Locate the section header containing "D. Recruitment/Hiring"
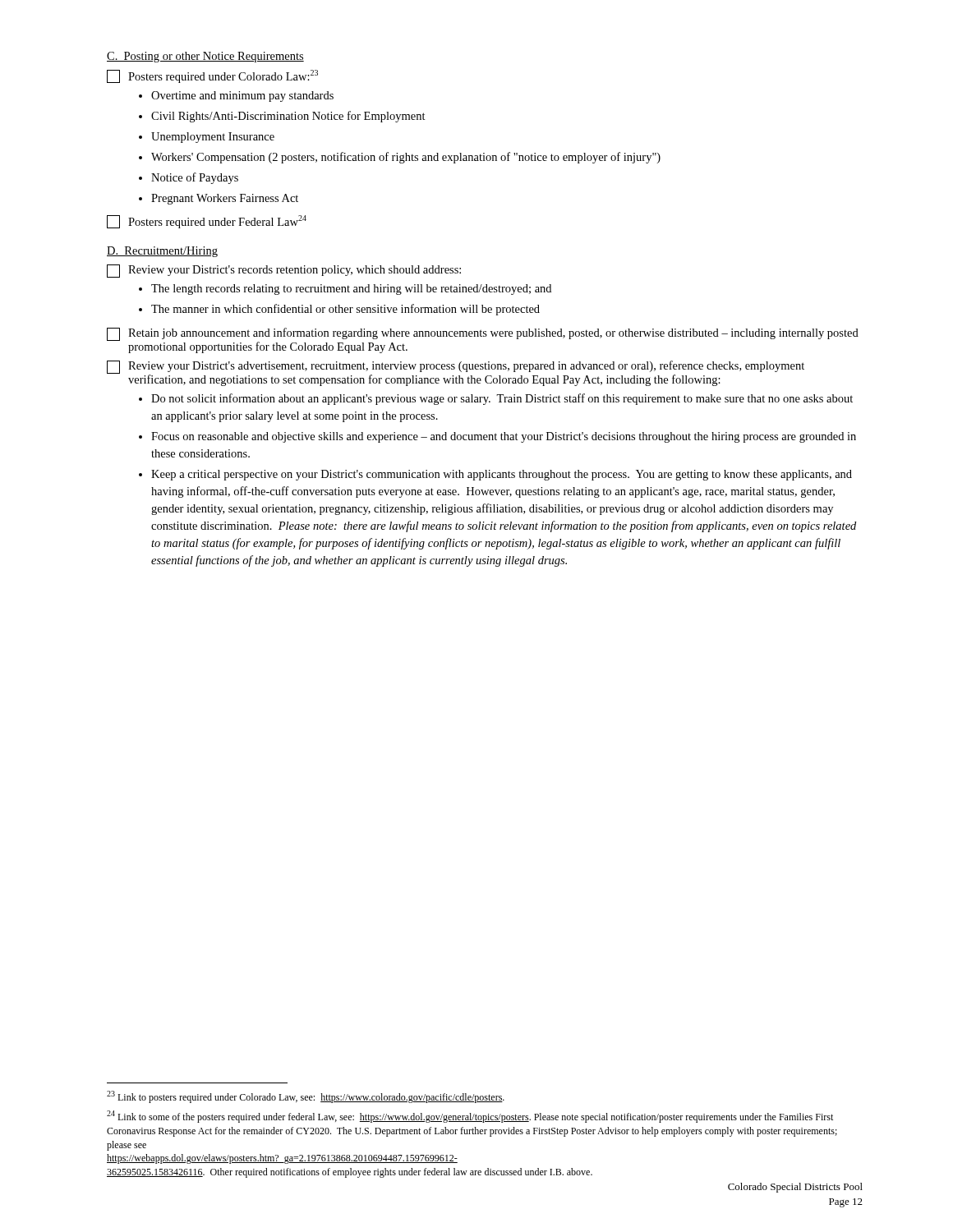The height and width of the screenshot is (1232, 953). tap(162, 250)
